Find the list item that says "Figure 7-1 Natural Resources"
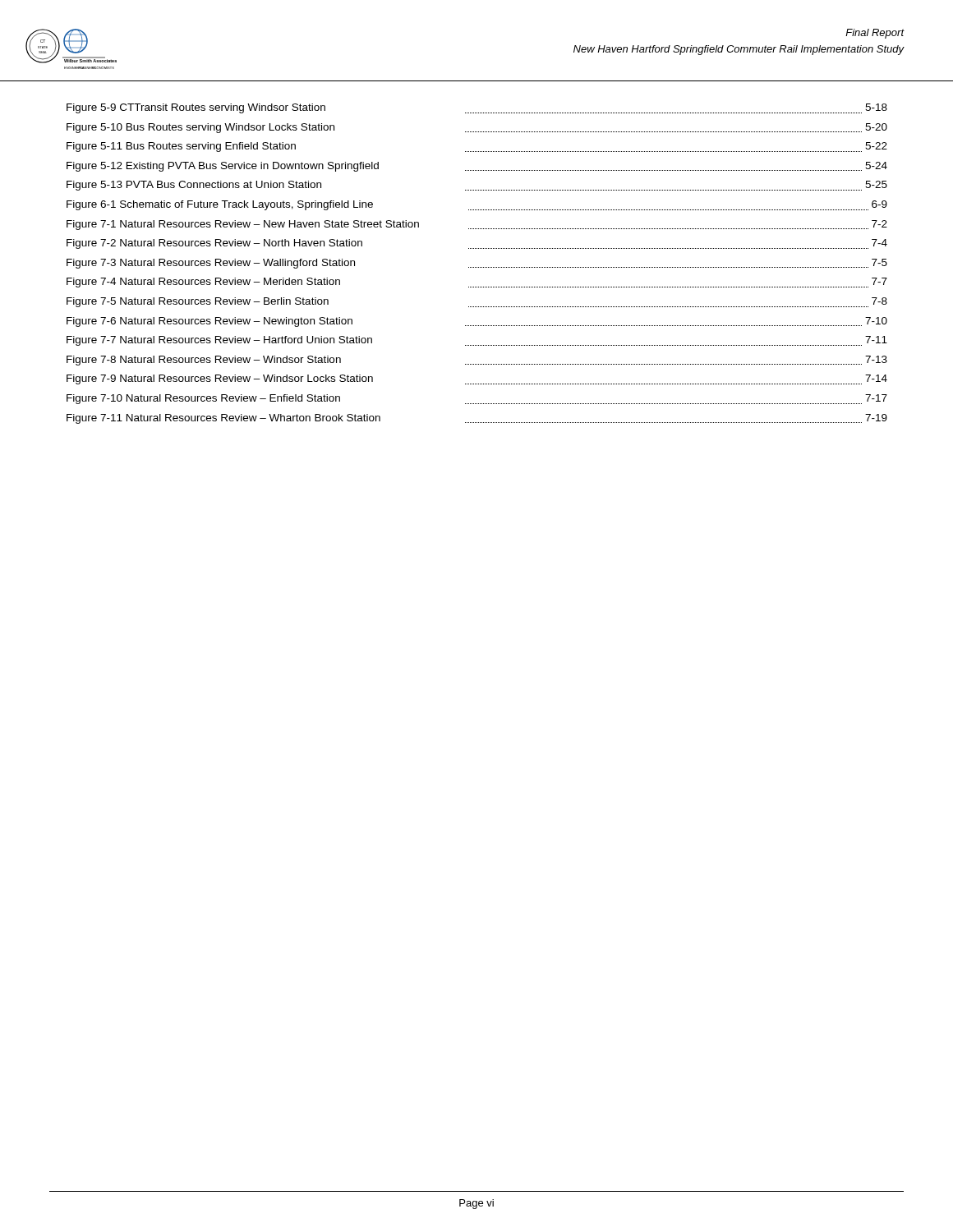The height and width of the screenshot is (1232, 953). 476,224
